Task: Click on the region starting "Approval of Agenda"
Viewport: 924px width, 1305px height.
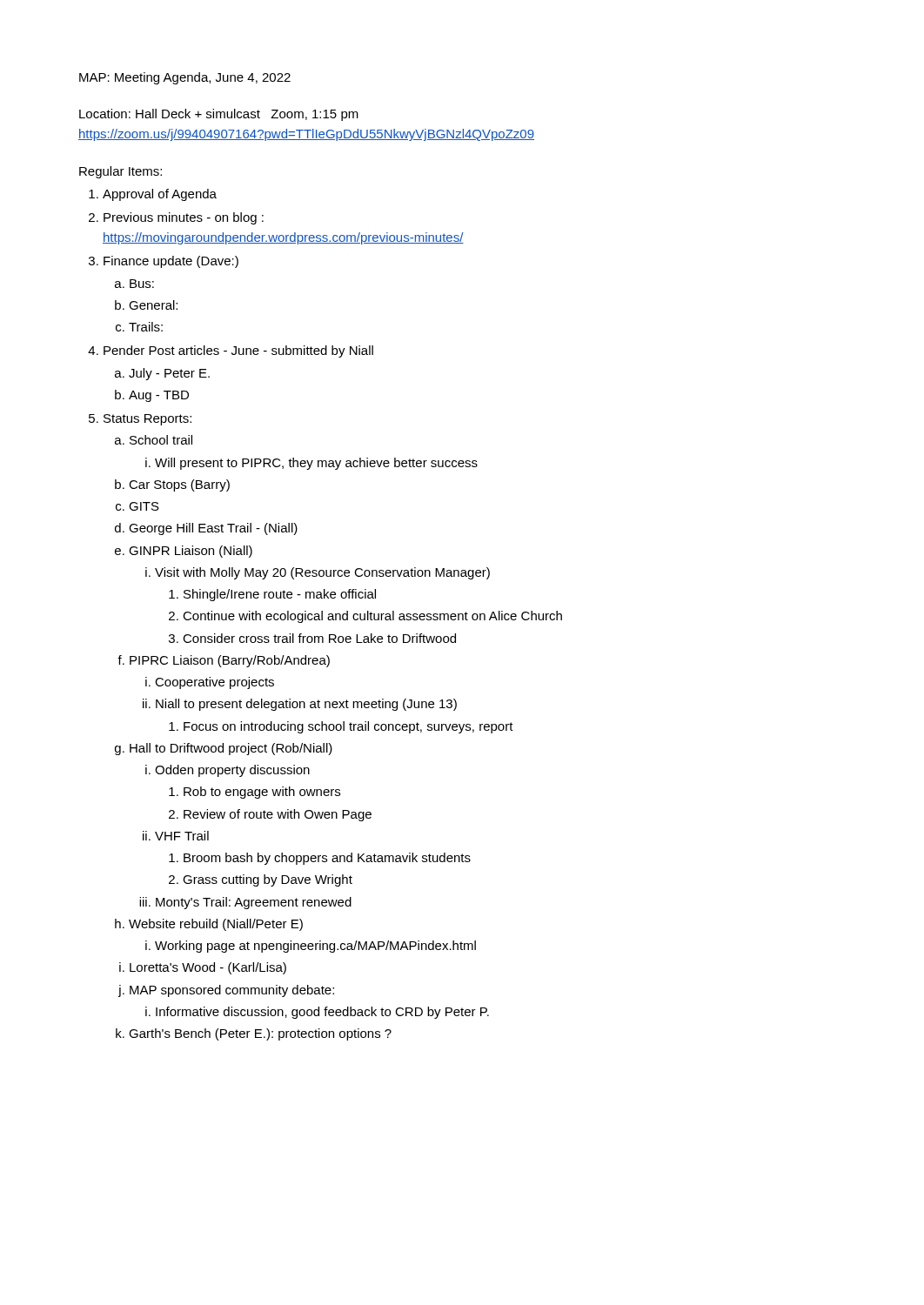Action: pos(160,193)
